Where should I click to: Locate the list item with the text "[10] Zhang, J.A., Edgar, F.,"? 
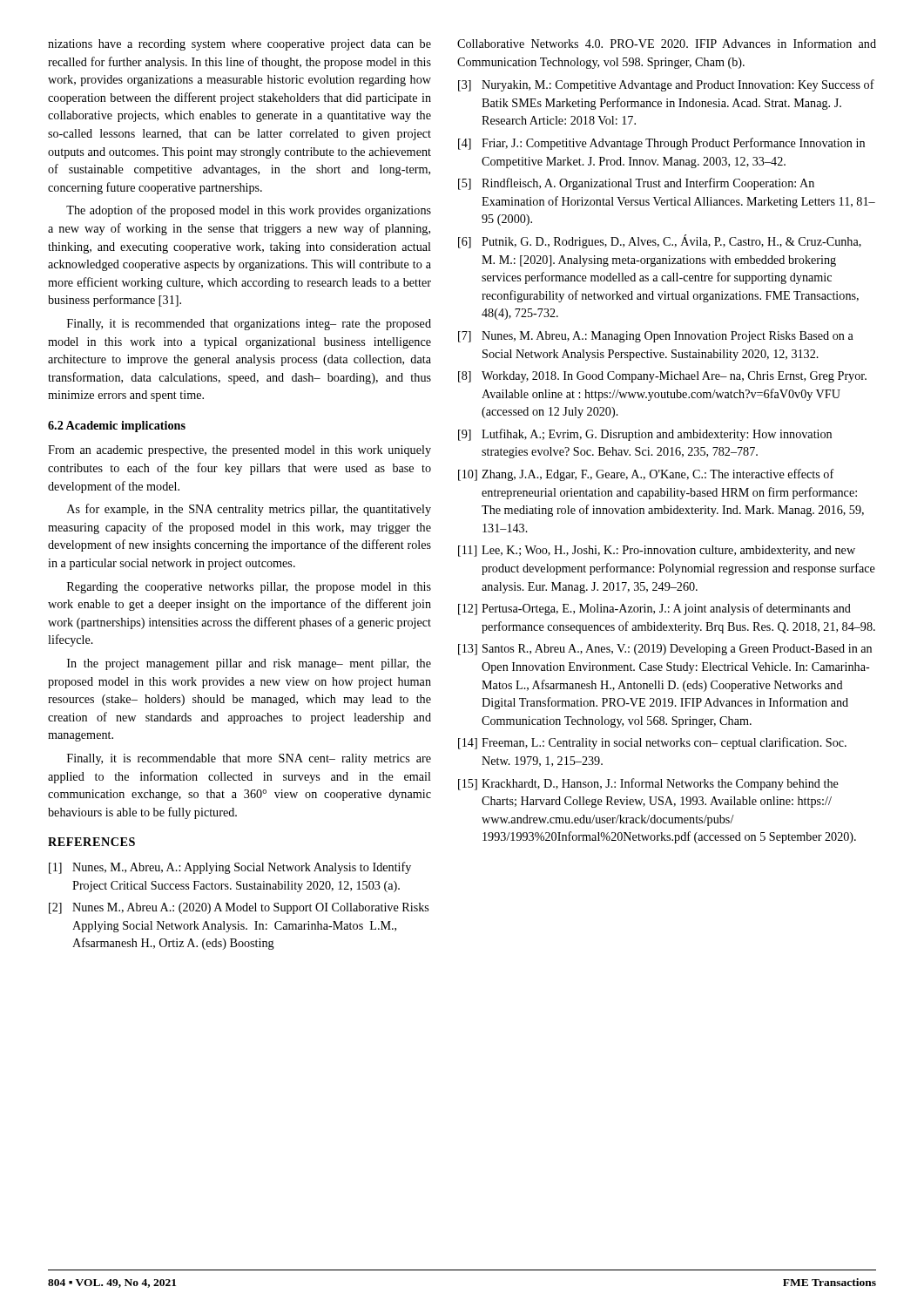667,501
